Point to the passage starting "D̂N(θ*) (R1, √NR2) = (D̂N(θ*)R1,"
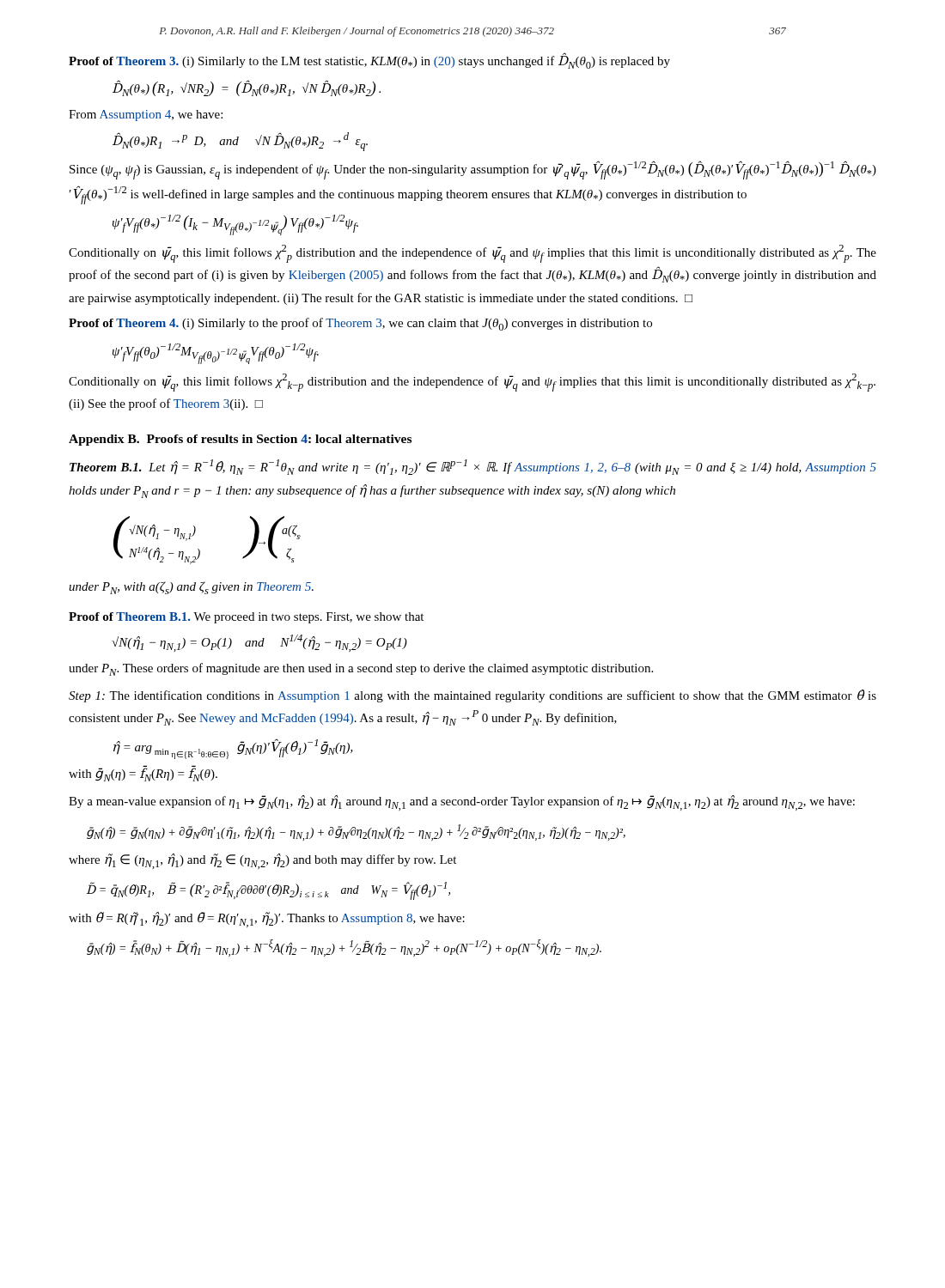The image size is (945, 1288). point(247,89)
